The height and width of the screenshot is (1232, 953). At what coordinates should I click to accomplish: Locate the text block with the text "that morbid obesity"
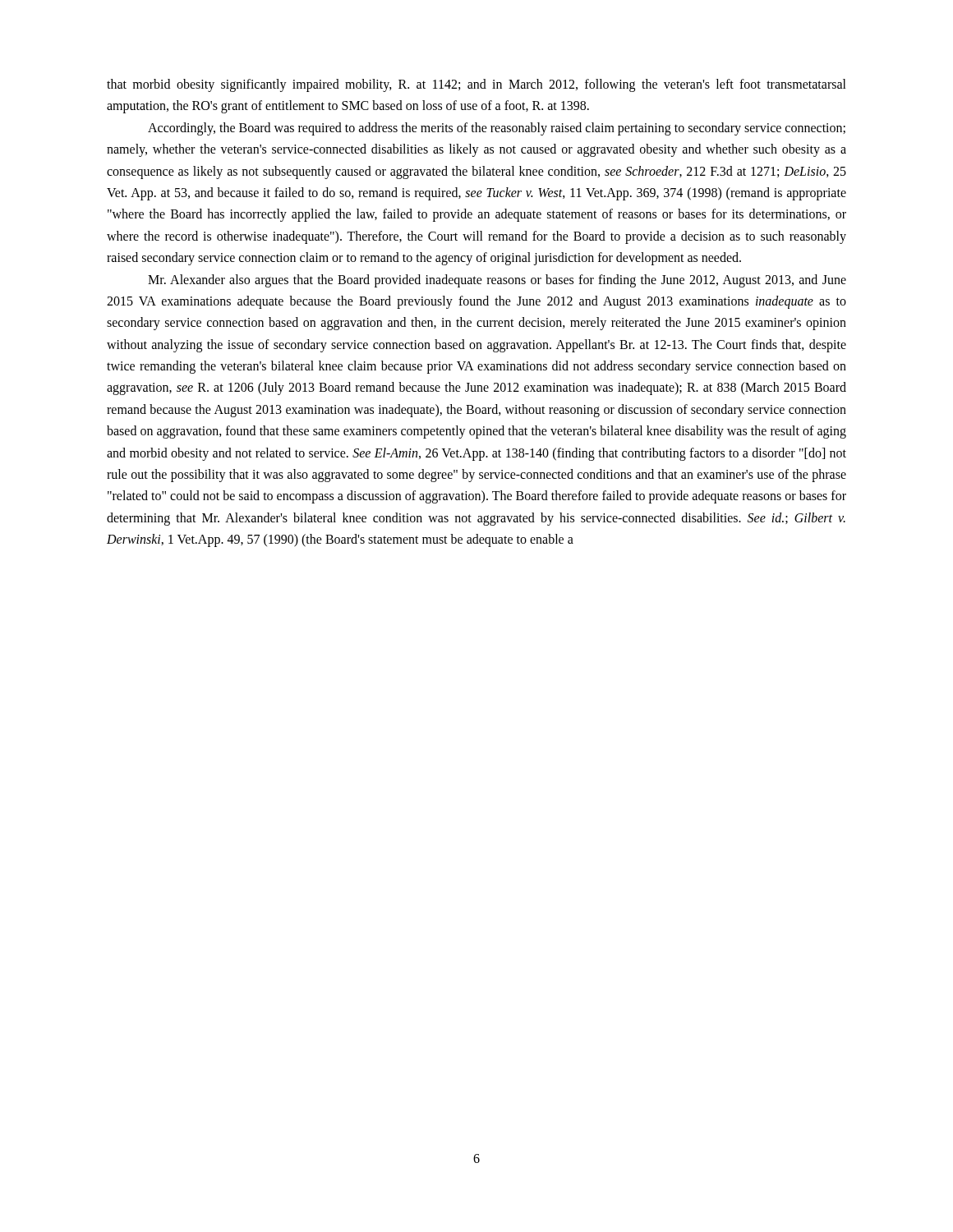(476, 95)
